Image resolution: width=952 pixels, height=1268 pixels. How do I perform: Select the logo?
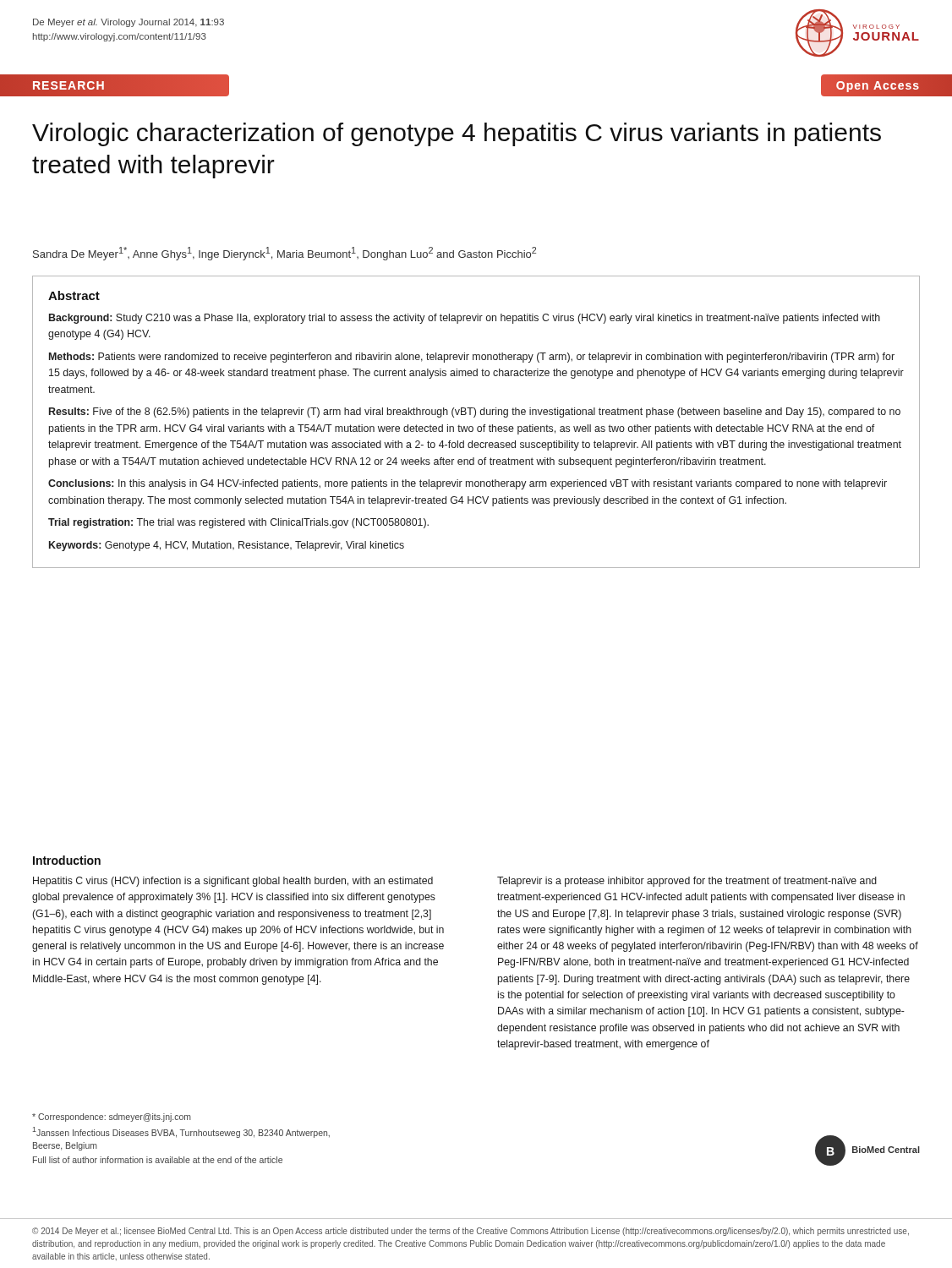tap(858, 33)
